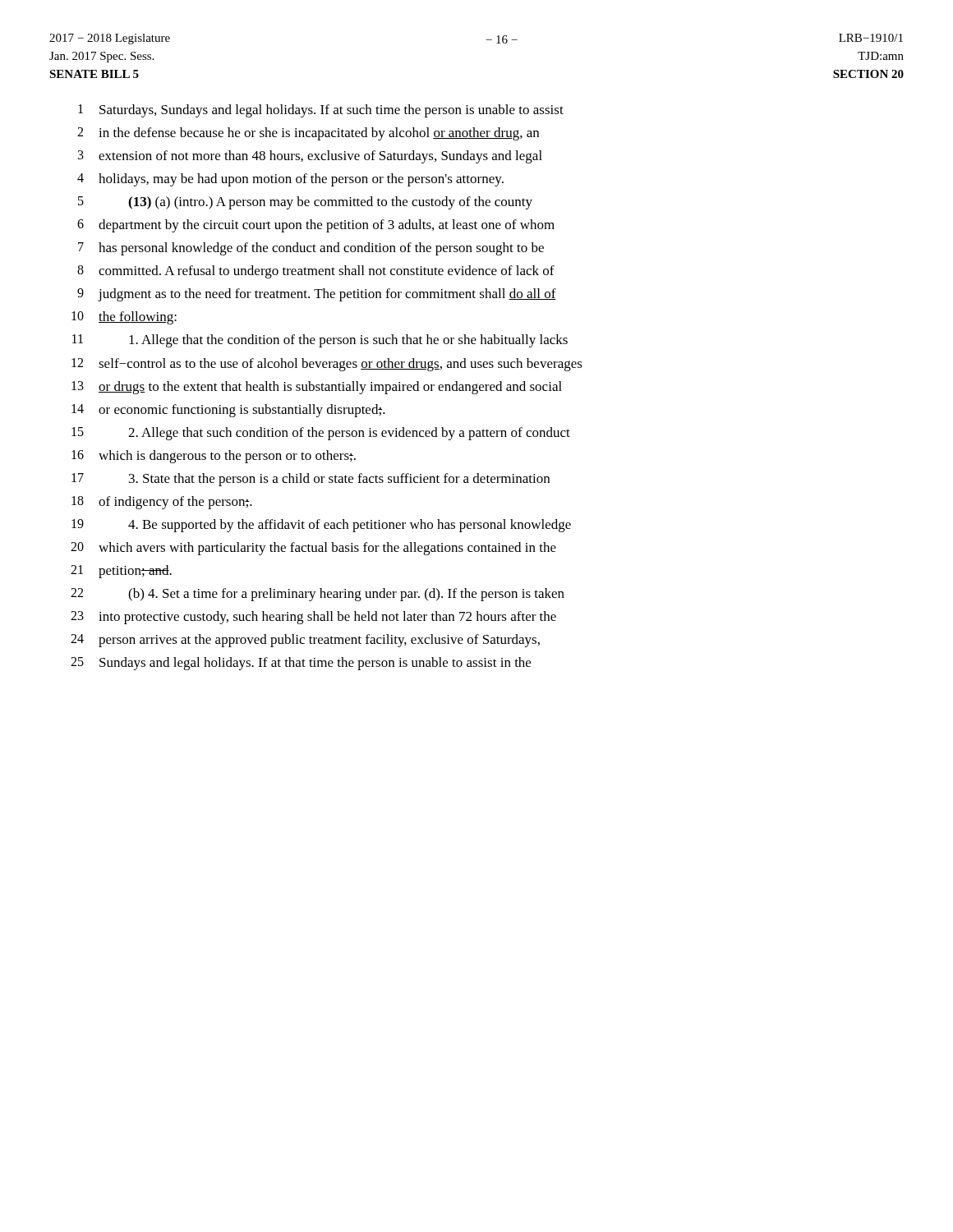
Task: Select the text block with the text "4 holidays, may be had"
Action: coord(476,179)
